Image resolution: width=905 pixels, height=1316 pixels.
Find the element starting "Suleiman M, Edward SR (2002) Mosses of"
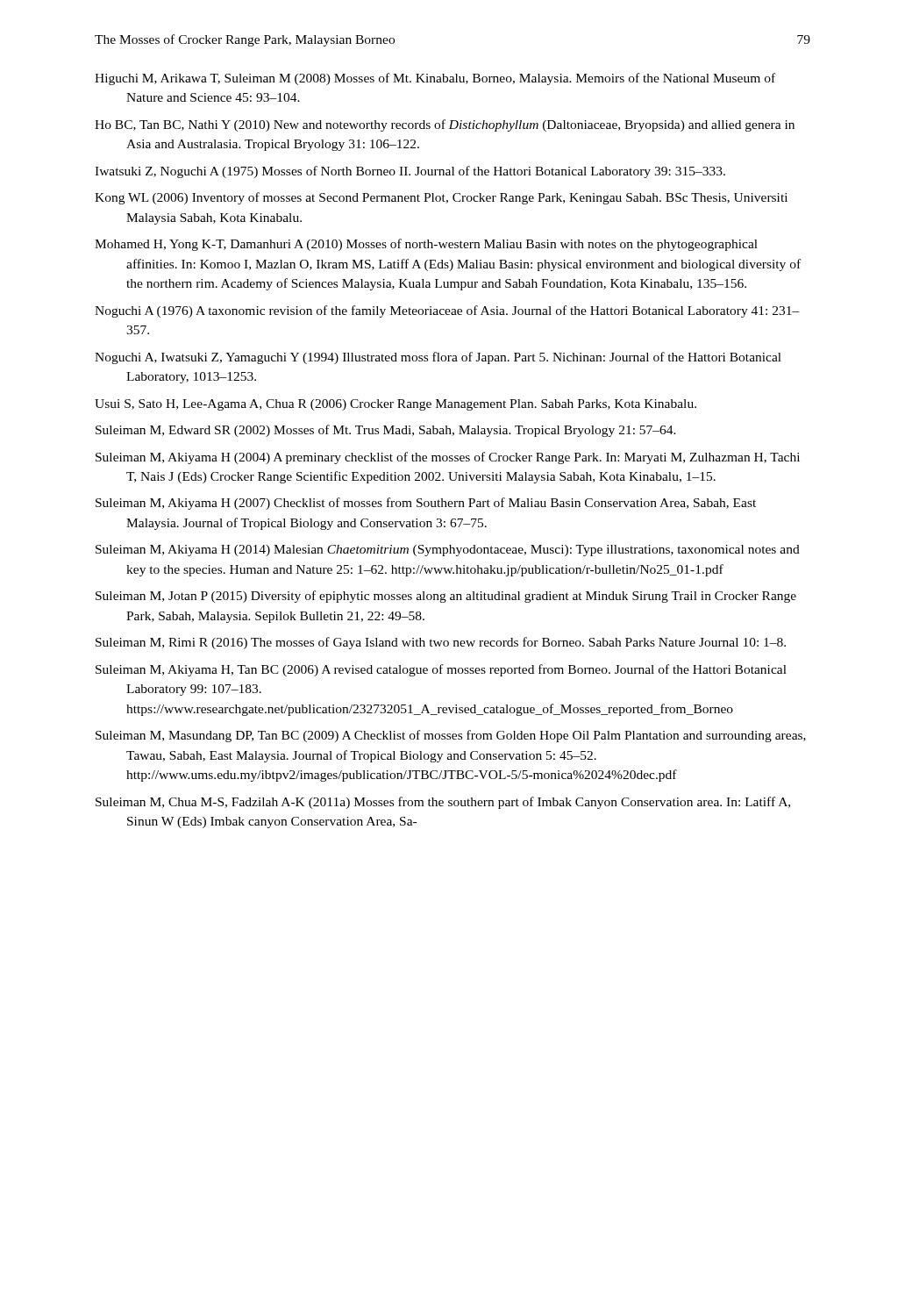386,429
